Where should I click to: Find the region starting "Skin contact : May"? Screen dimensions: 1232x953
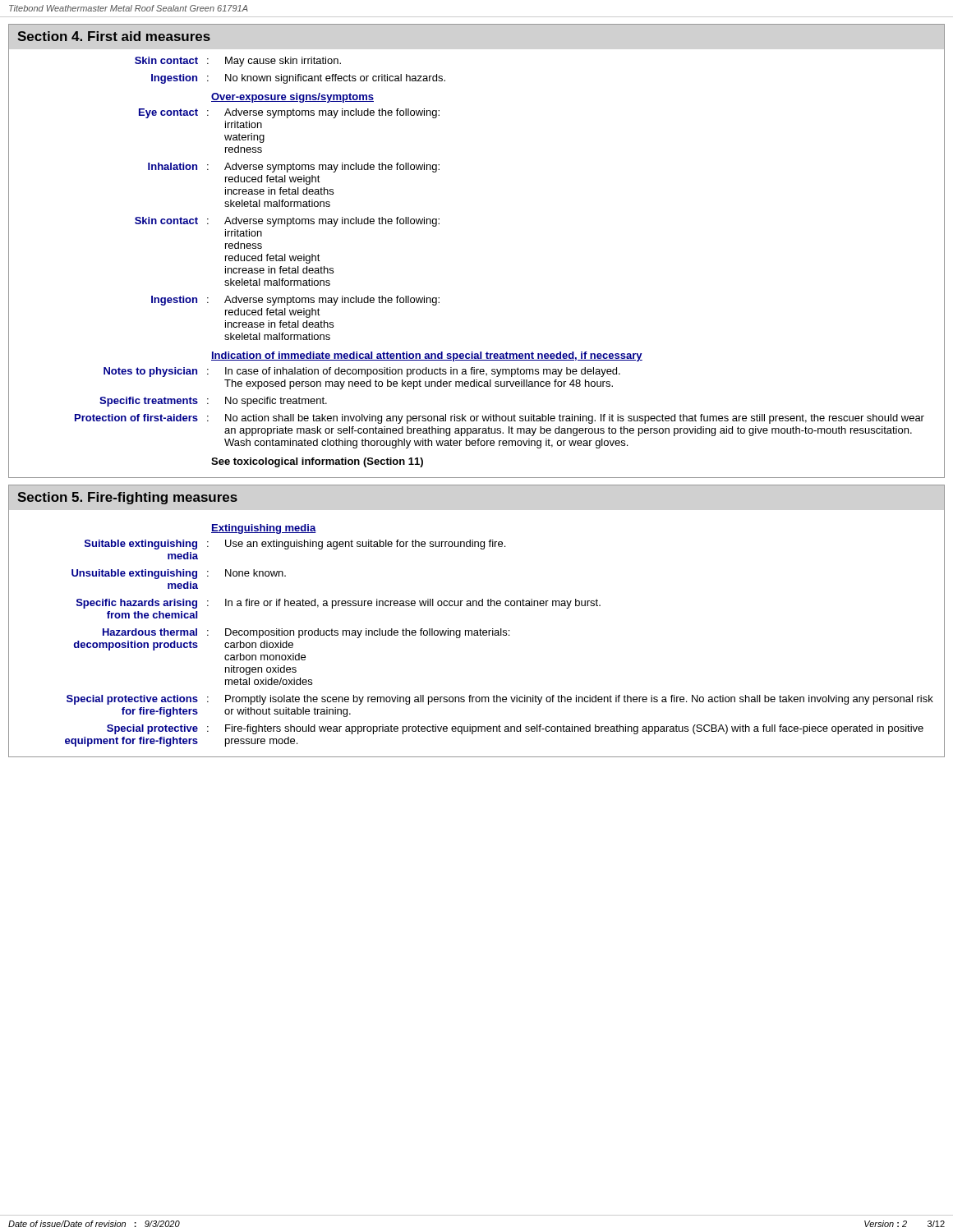pyautogui.click(x=238, y=62)
